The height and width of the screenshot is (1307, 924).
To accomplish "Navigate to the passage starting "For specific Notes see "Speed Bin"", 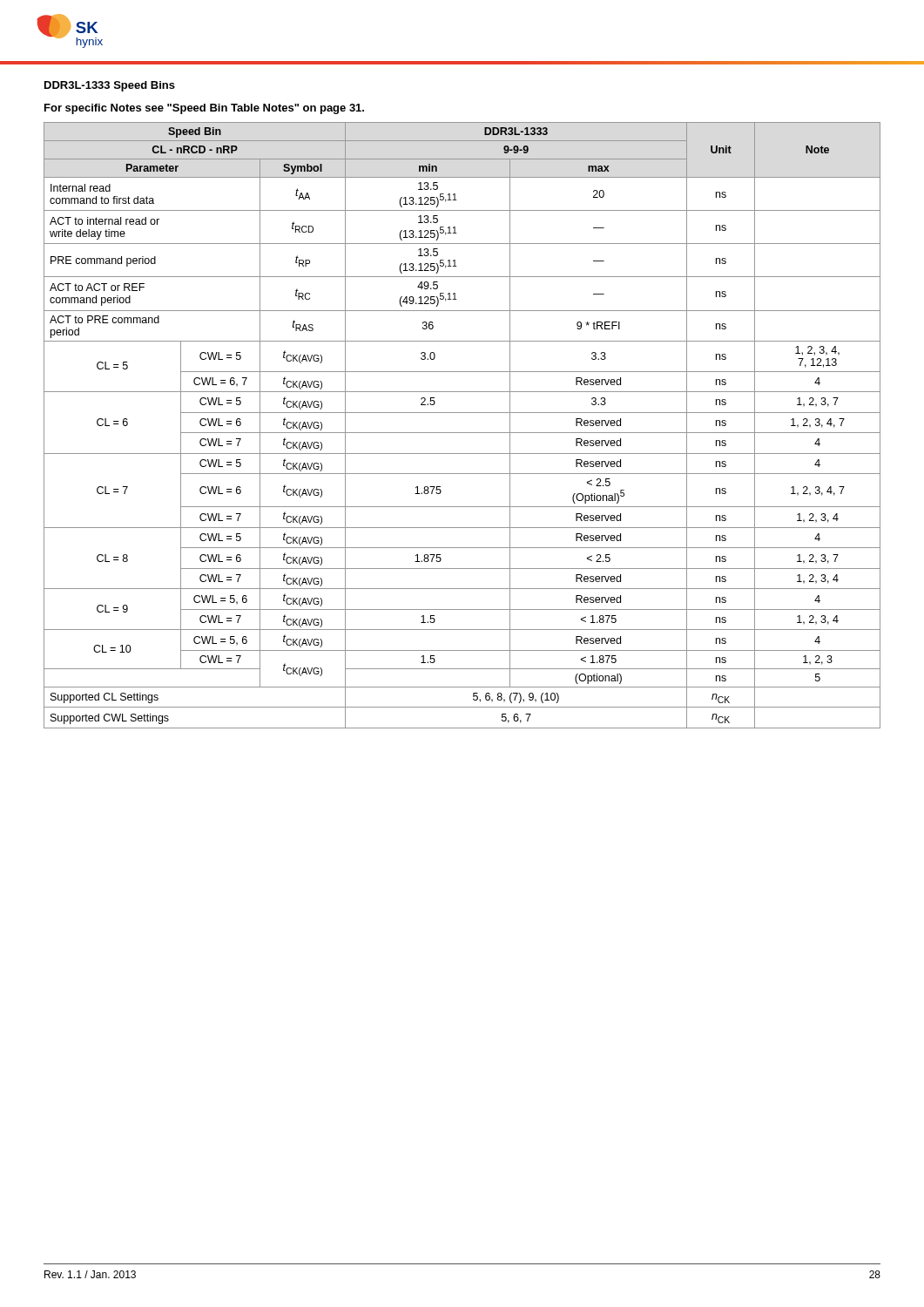I will [x=204, y=108].
